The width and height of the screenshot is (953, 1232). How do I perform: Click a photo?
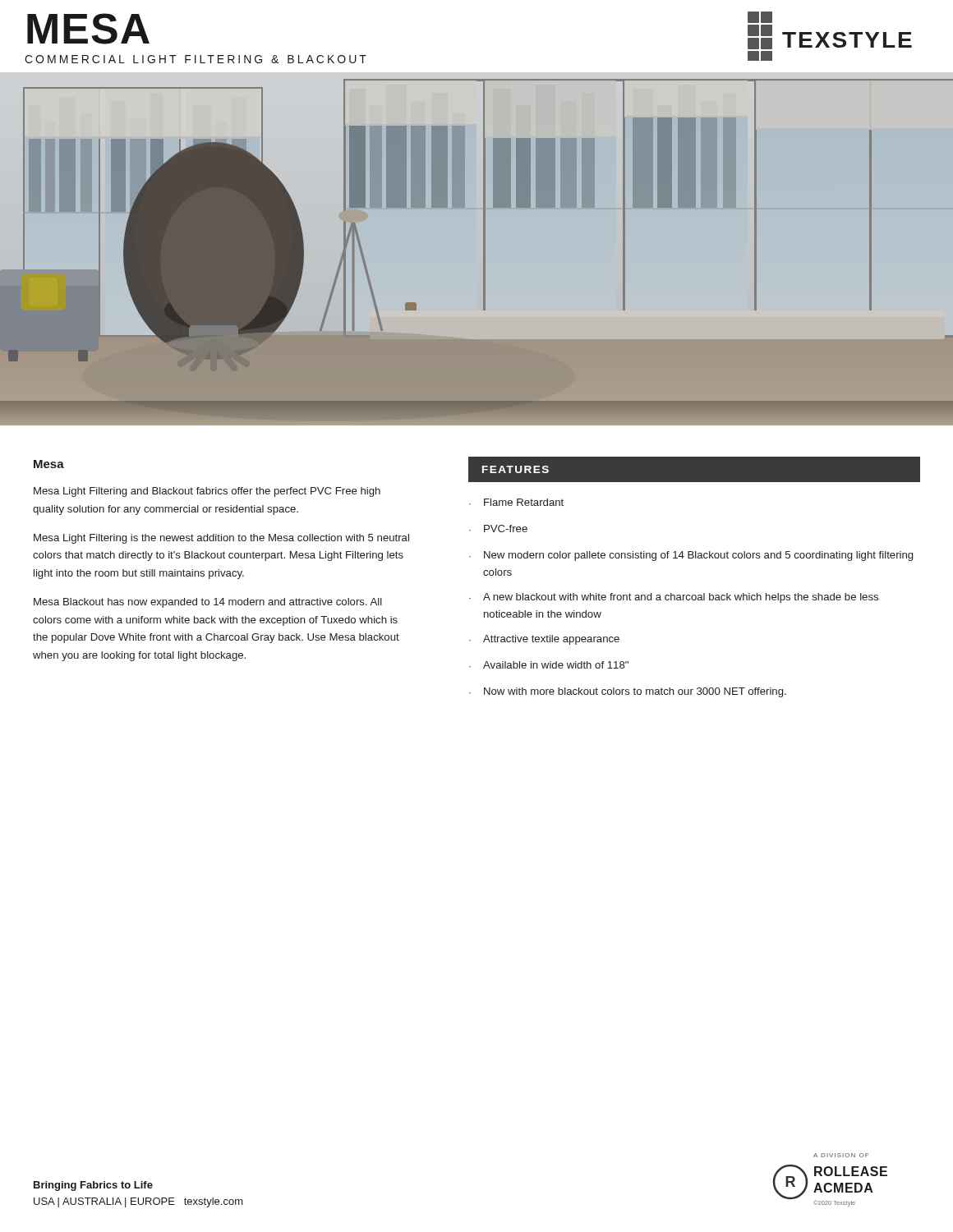[476, 249]
